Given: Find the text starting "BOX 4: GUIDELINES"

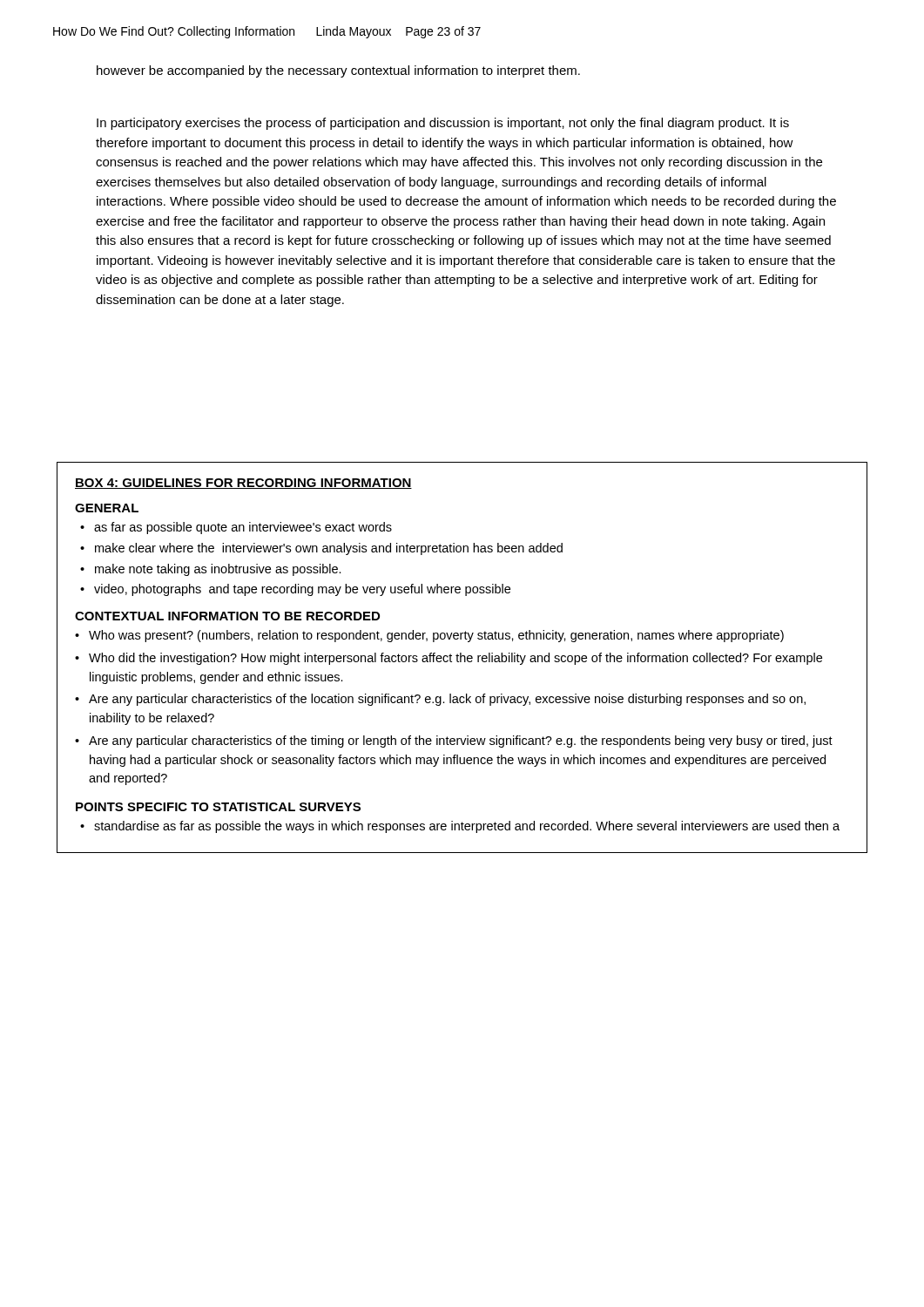Looking at the screenshot, I should click(243, 482).
